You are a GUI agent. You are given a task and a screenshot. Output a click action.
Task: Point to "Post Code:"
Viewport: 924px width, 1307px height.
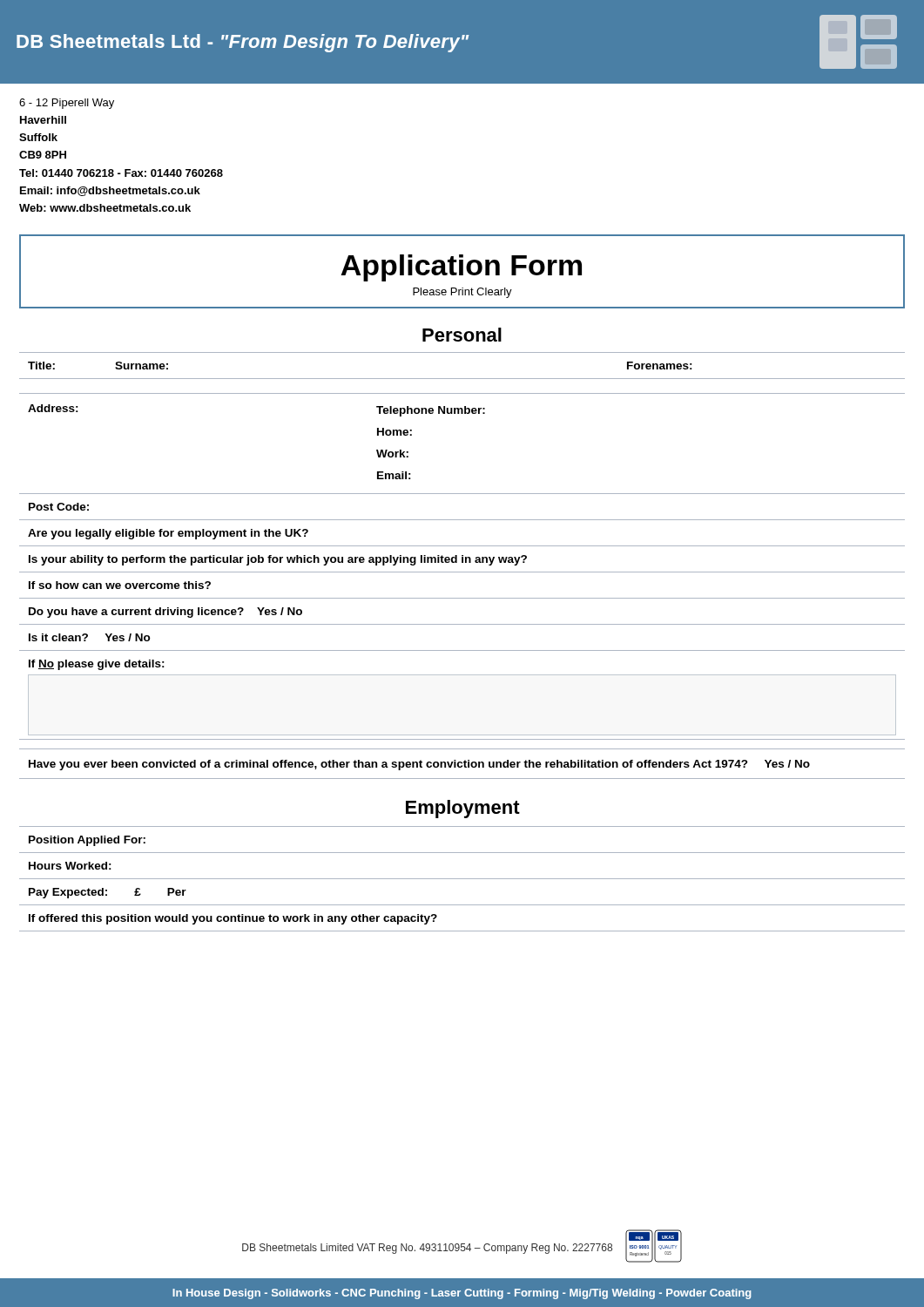(59, 507)
